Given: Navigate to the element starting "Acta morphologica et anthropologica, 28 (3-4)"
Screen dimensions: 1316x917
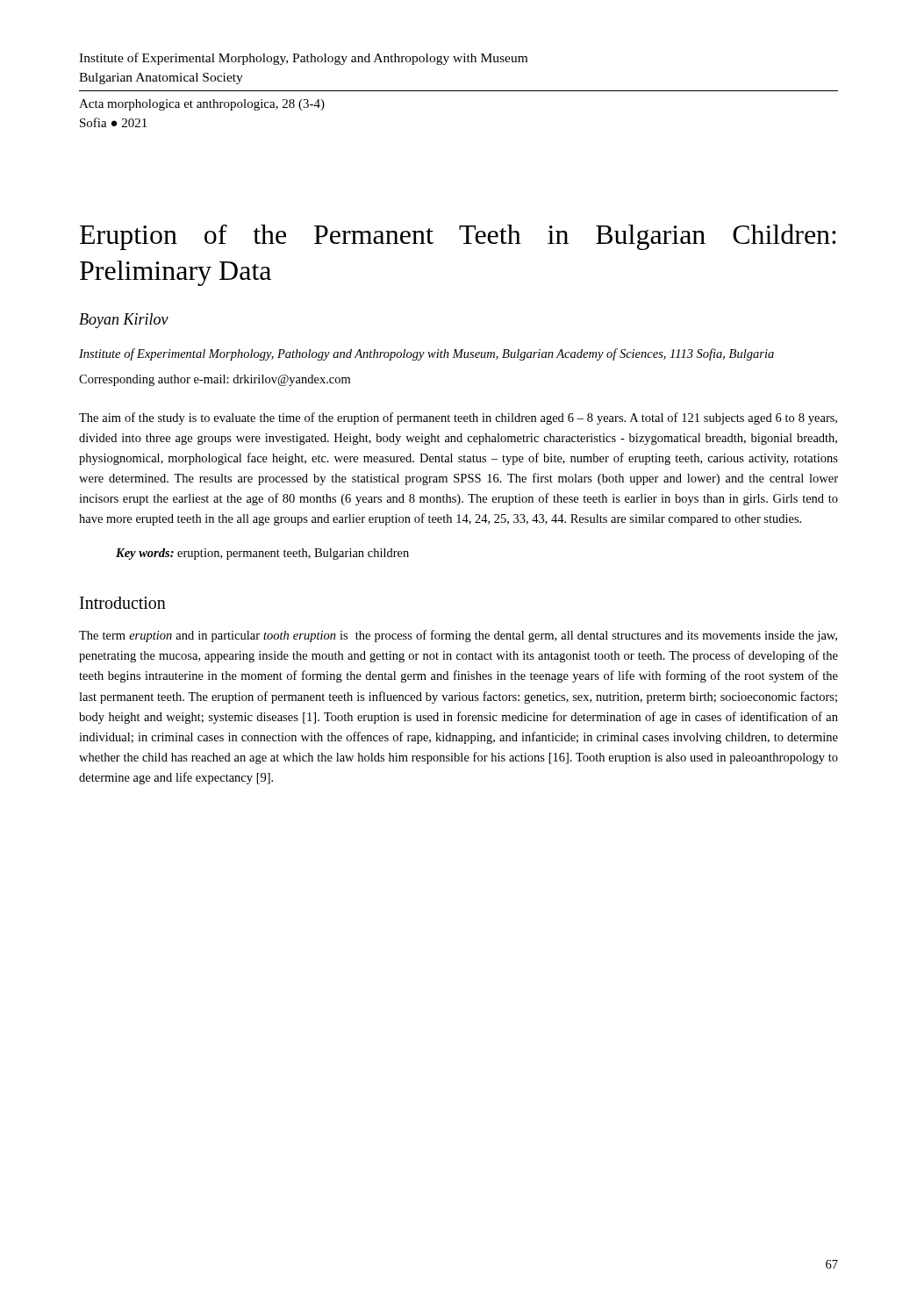Looking at the screenshot, I should point(202,113).
